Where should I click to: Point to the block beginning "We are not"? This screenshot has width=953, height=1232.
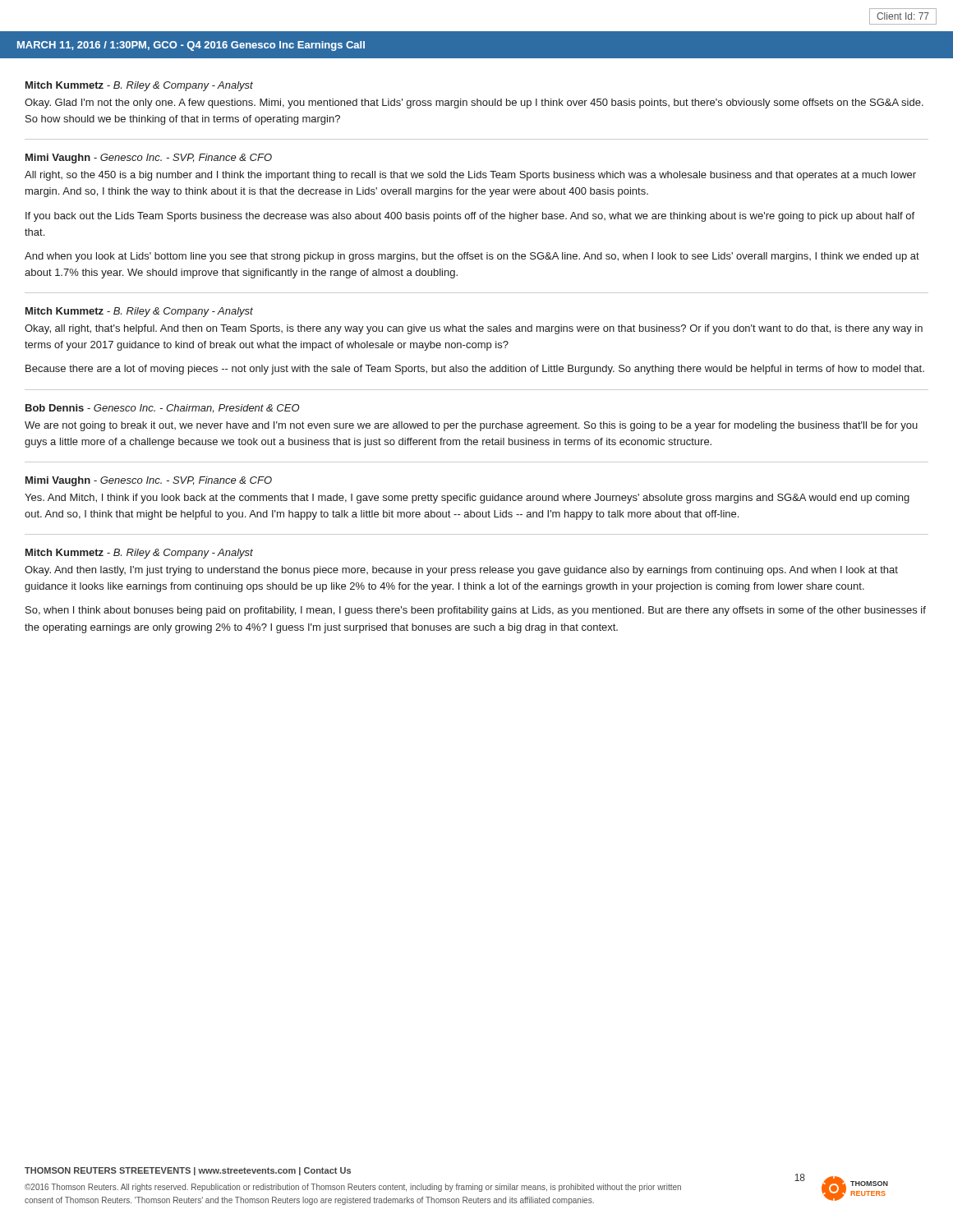[471, 433]
